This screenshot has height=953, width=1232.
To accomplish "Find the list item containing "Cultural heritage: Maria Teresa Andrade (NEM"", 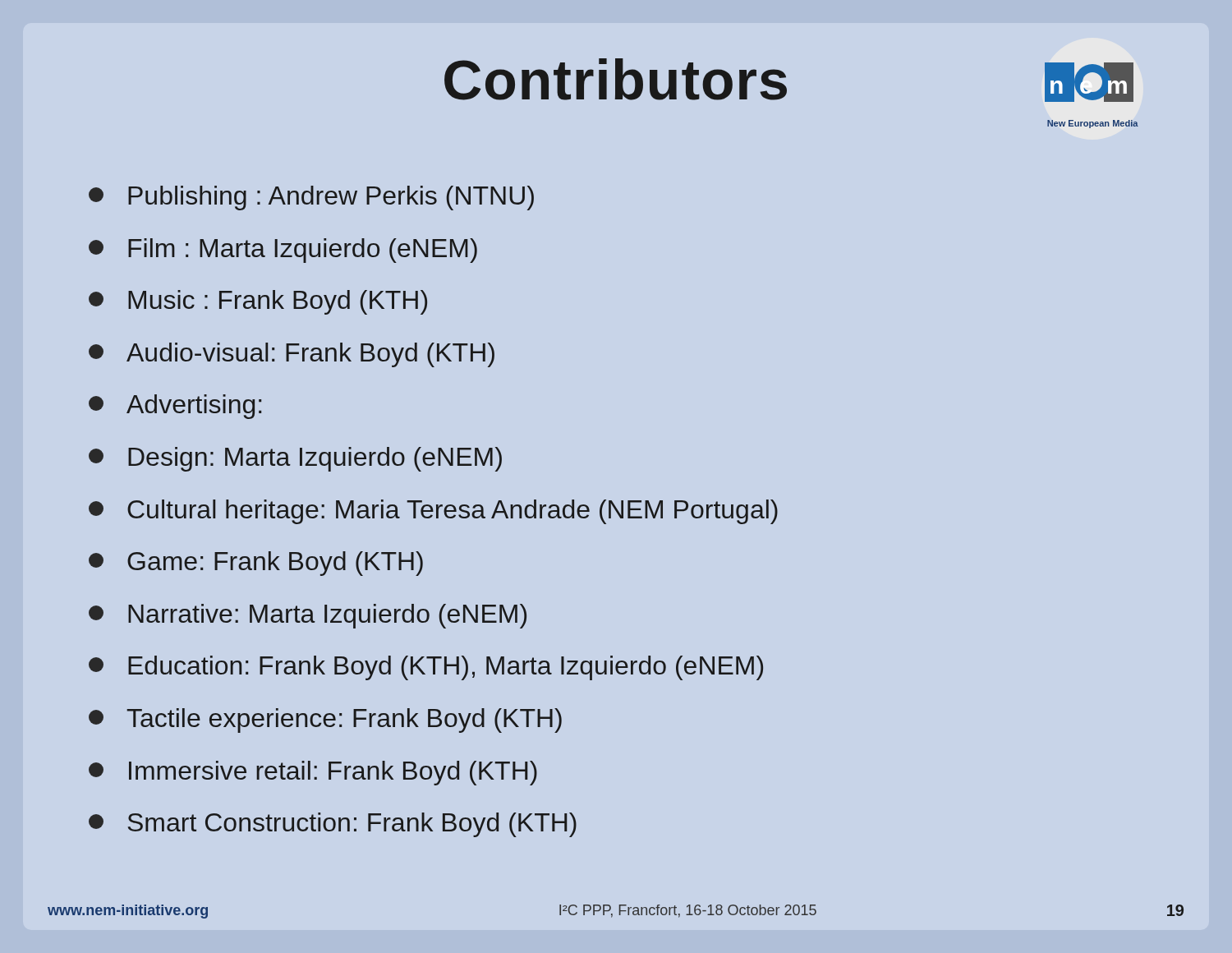I will (434, 510).
